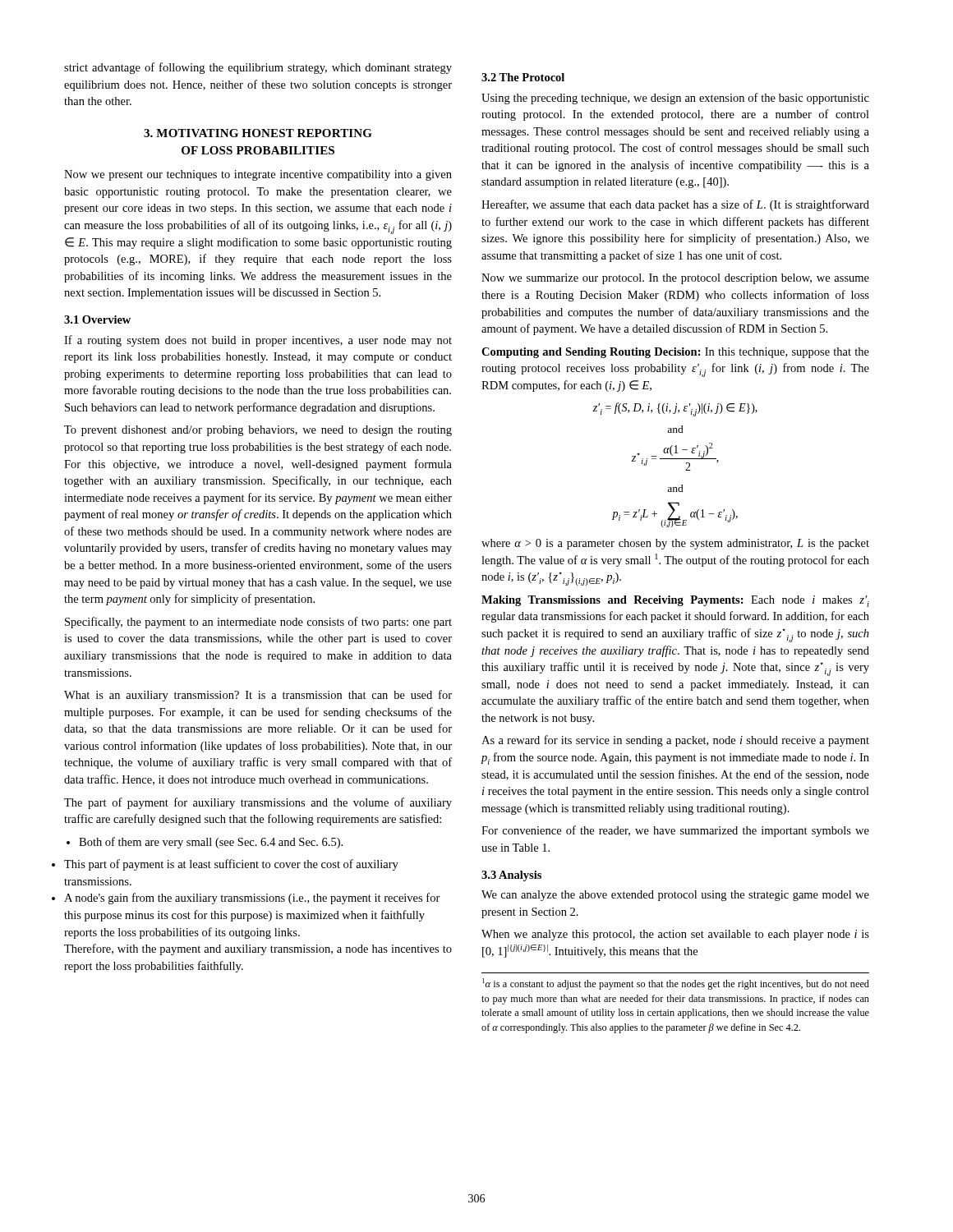This screenshot has width=953, height=1232.
Task: Locate the footnote containing "1α is a constant to adjust the"
Action: [x=675, y=1006]
